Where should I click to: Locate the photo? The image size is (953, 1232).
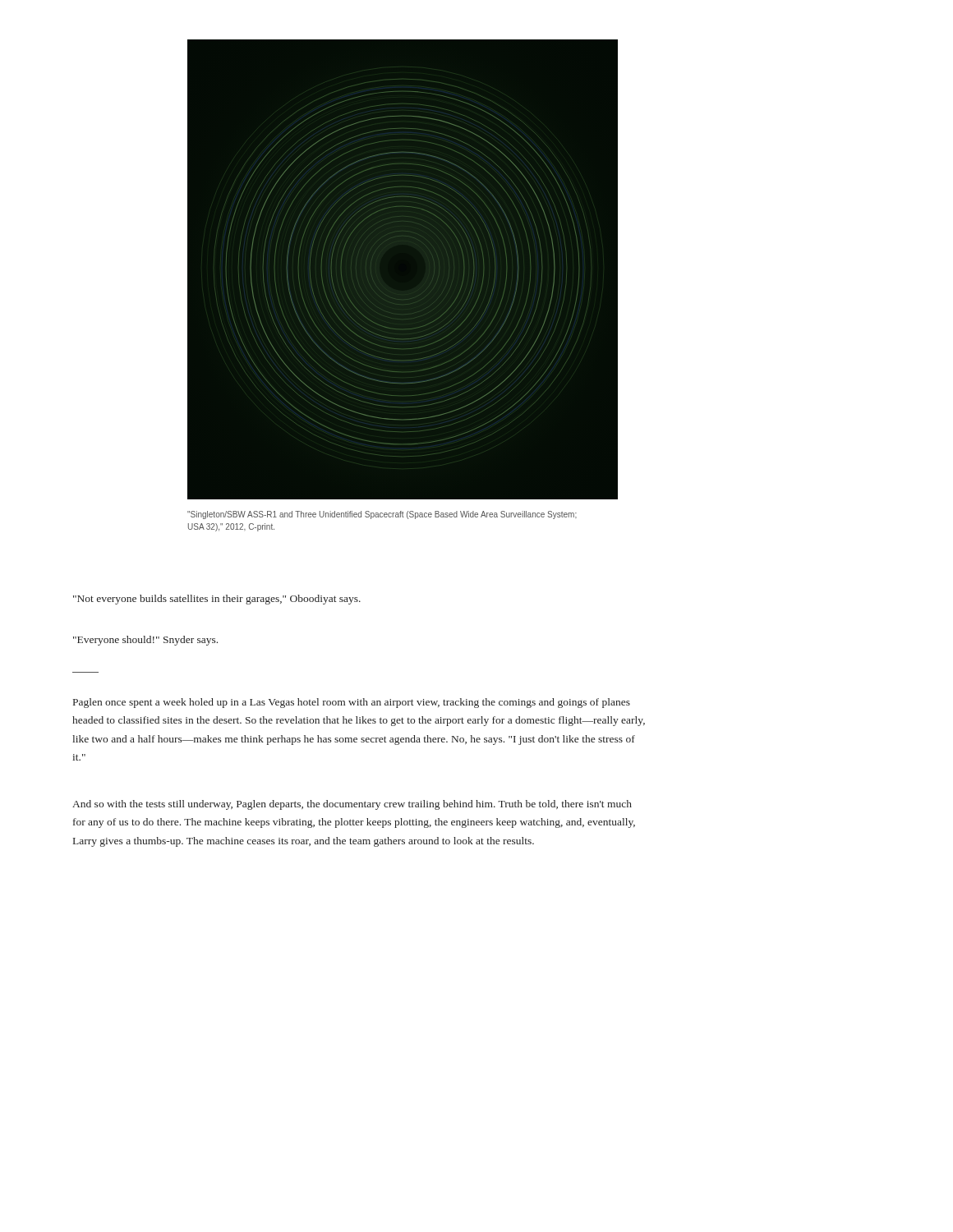pyautogui.click(x=403, y=269)
